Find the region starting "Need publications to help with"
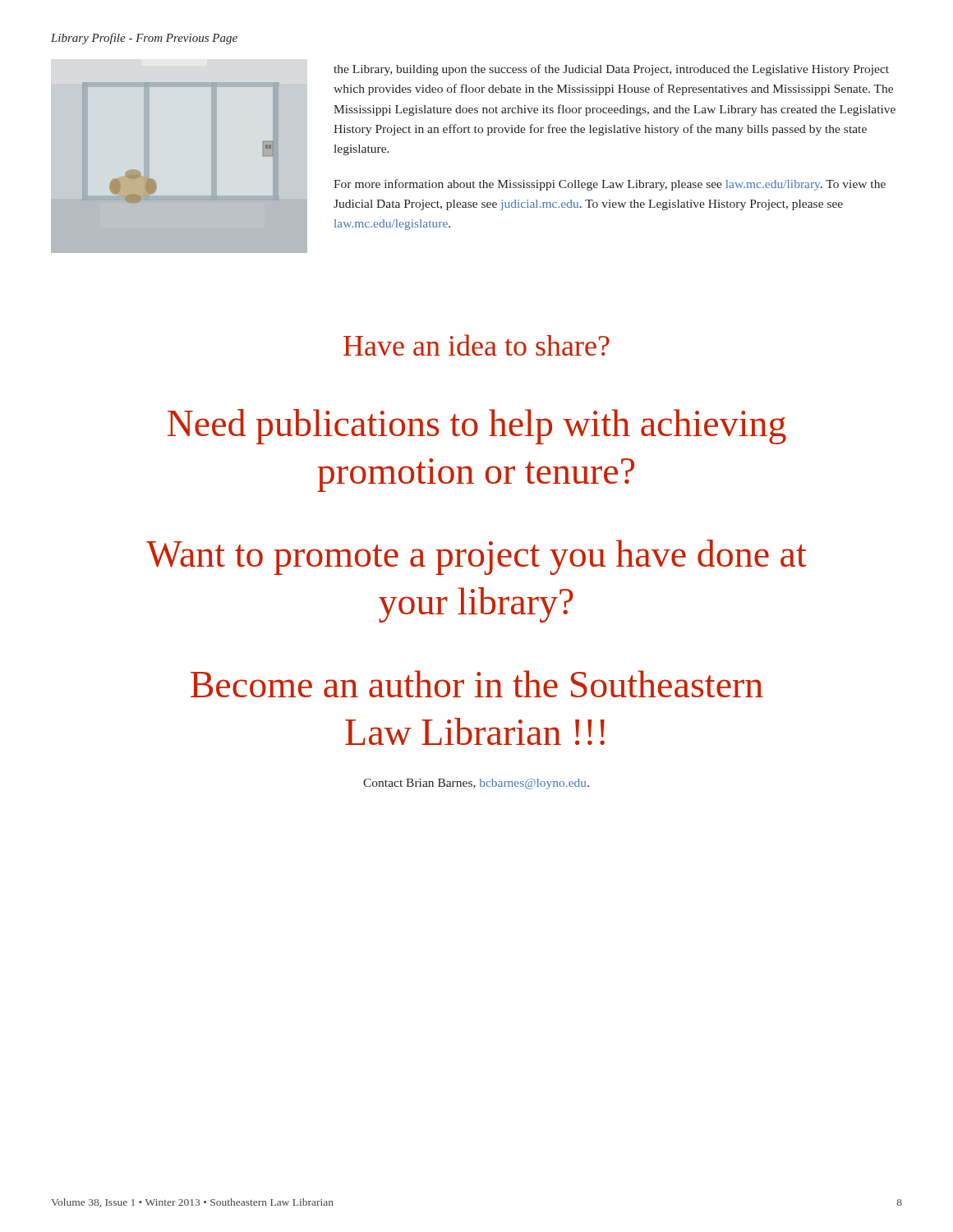953x1232 pixels. (476, 447)
